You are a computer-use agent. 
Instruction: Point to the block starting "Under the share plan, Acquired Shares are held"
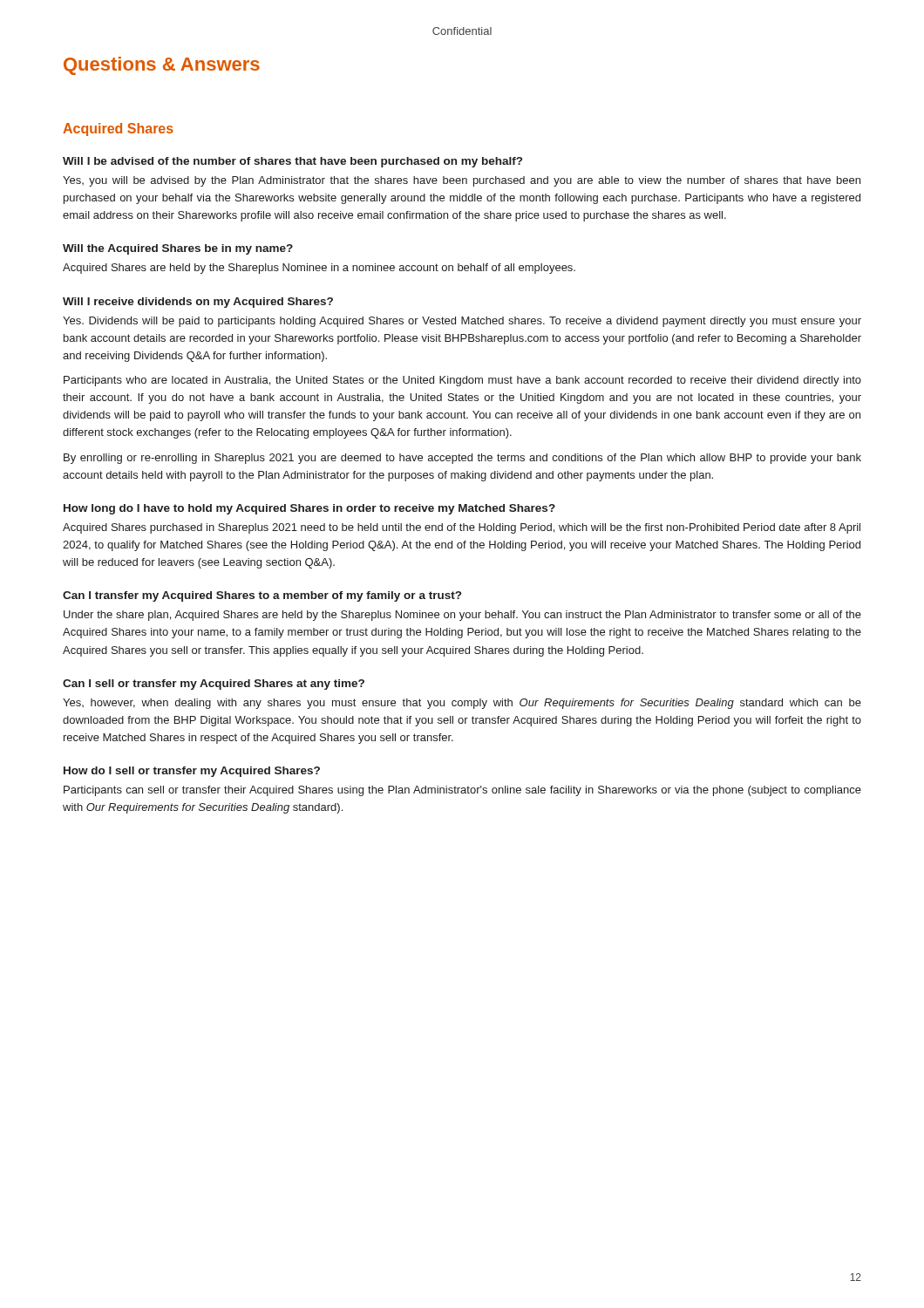[x=462, y=633]
